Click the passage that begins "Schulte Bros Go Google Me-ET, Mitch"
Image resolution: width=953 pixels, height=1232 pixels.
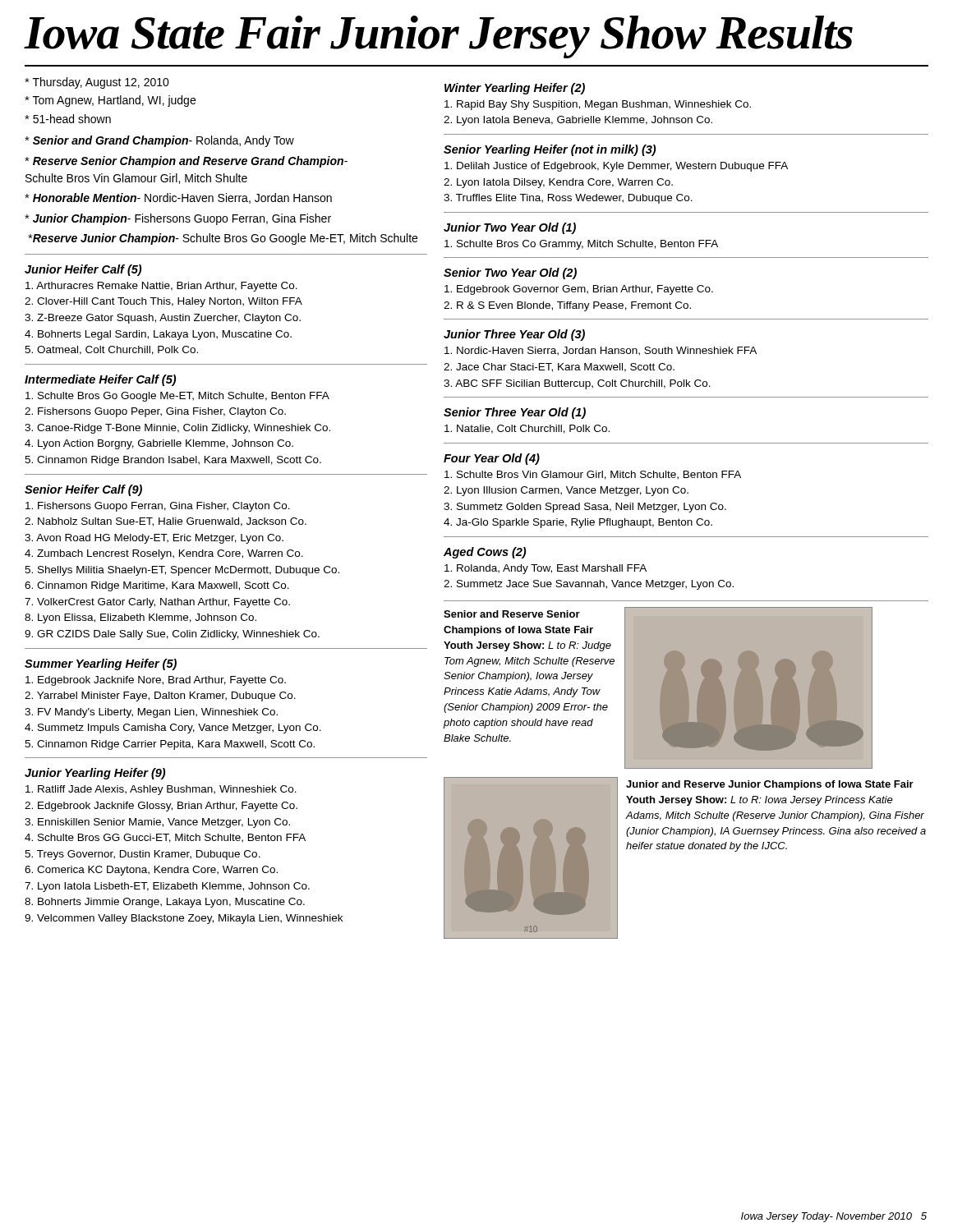point(177,395)
